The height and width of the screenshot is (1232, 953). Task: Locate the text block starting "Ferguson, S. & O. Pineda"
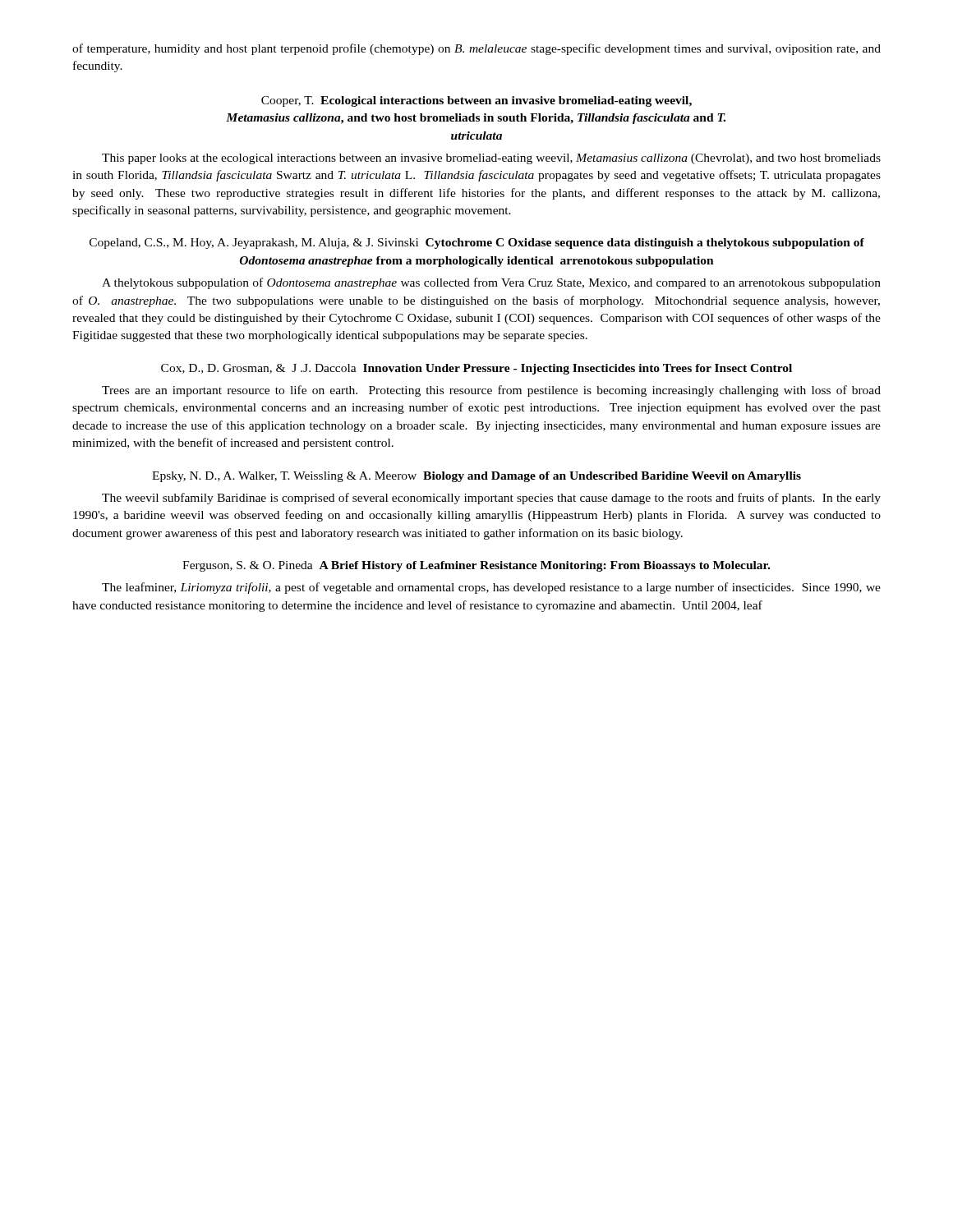(476, 565)
